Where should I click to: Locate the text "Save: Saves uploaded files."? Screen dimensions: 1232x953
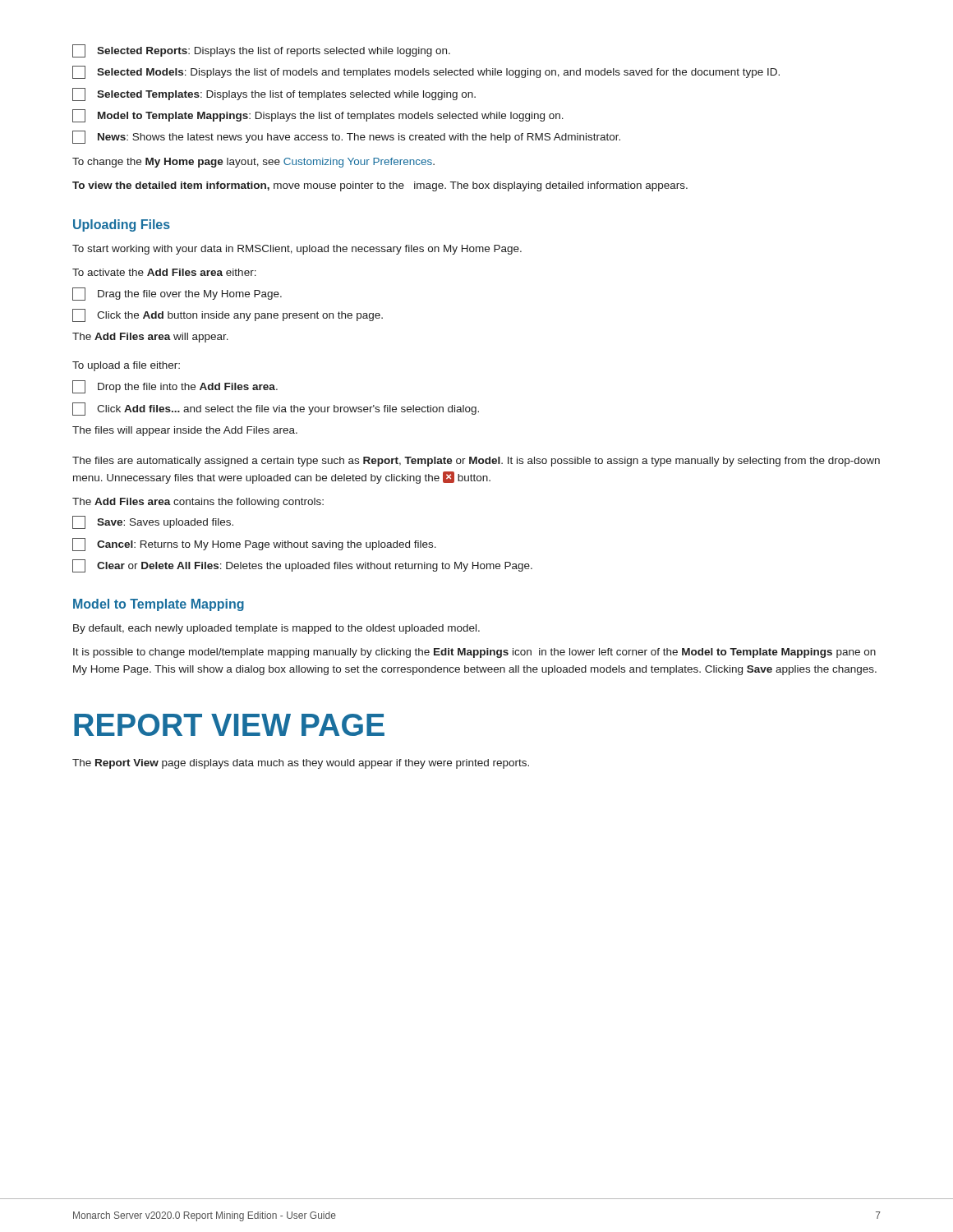point(153,522)
